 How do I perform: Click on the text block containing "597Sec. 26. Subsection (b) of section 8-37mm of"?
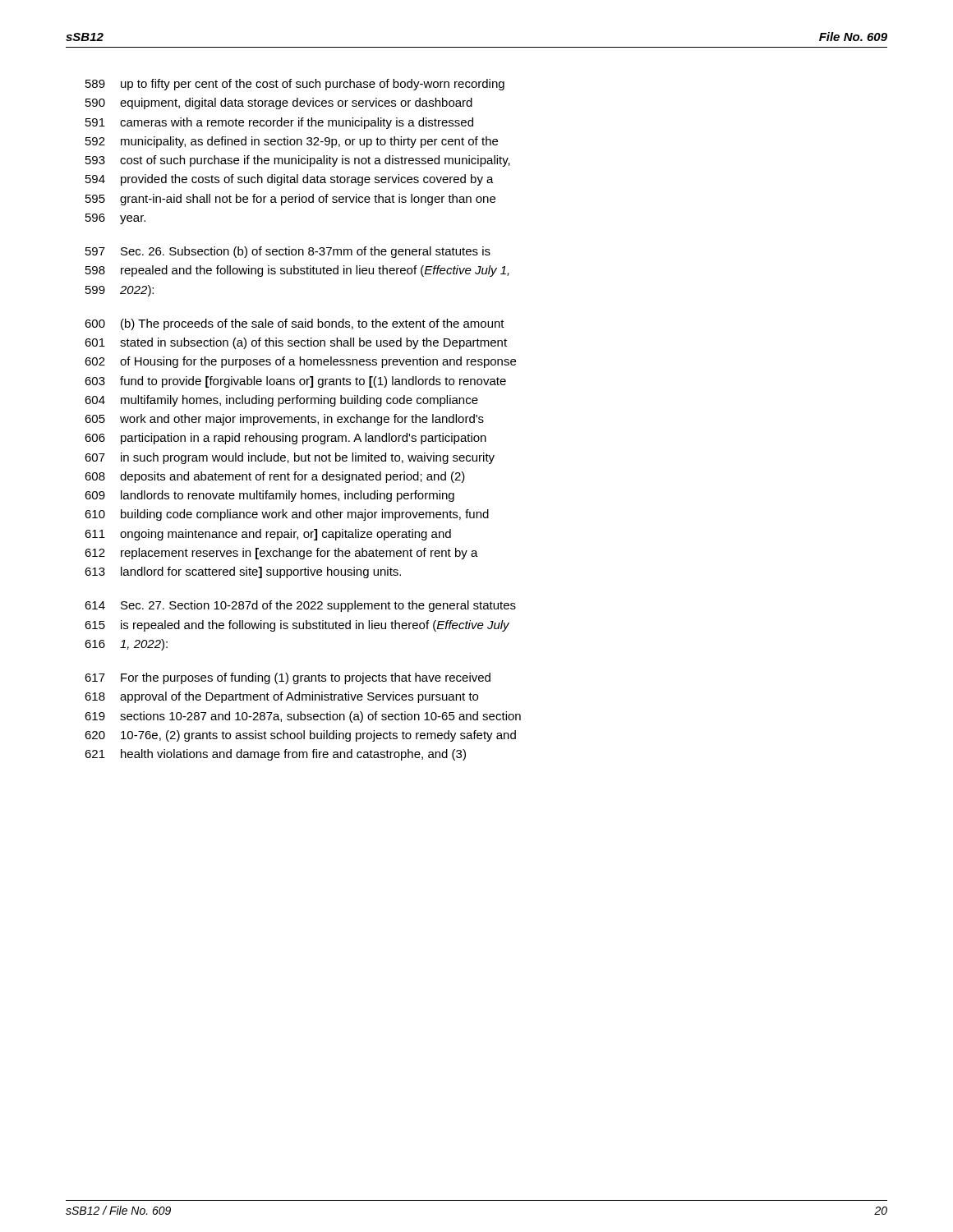coord(476,270)
